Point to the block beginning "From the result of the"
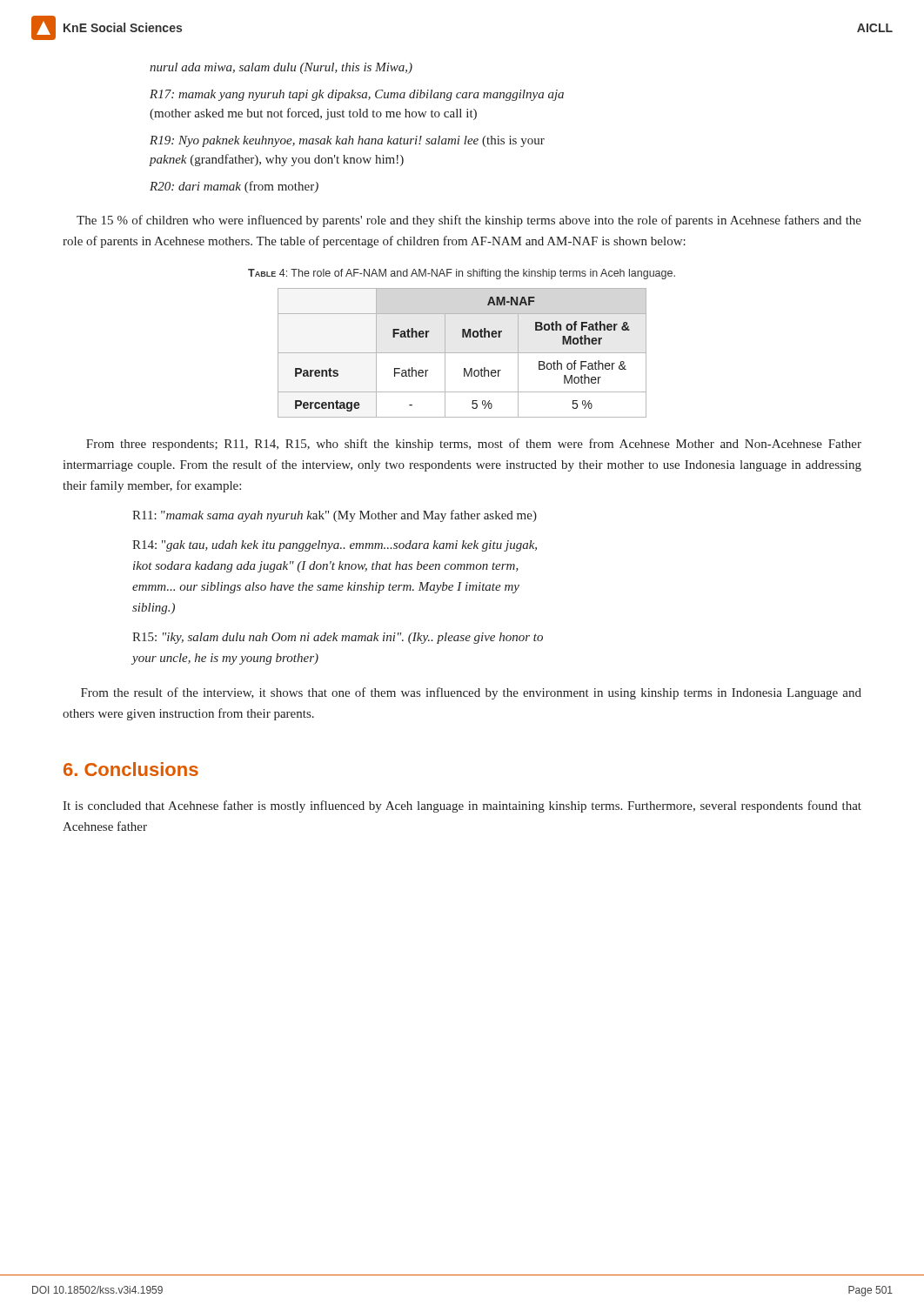This screenshot has width=924, height=1305. [x=462, y=703]
